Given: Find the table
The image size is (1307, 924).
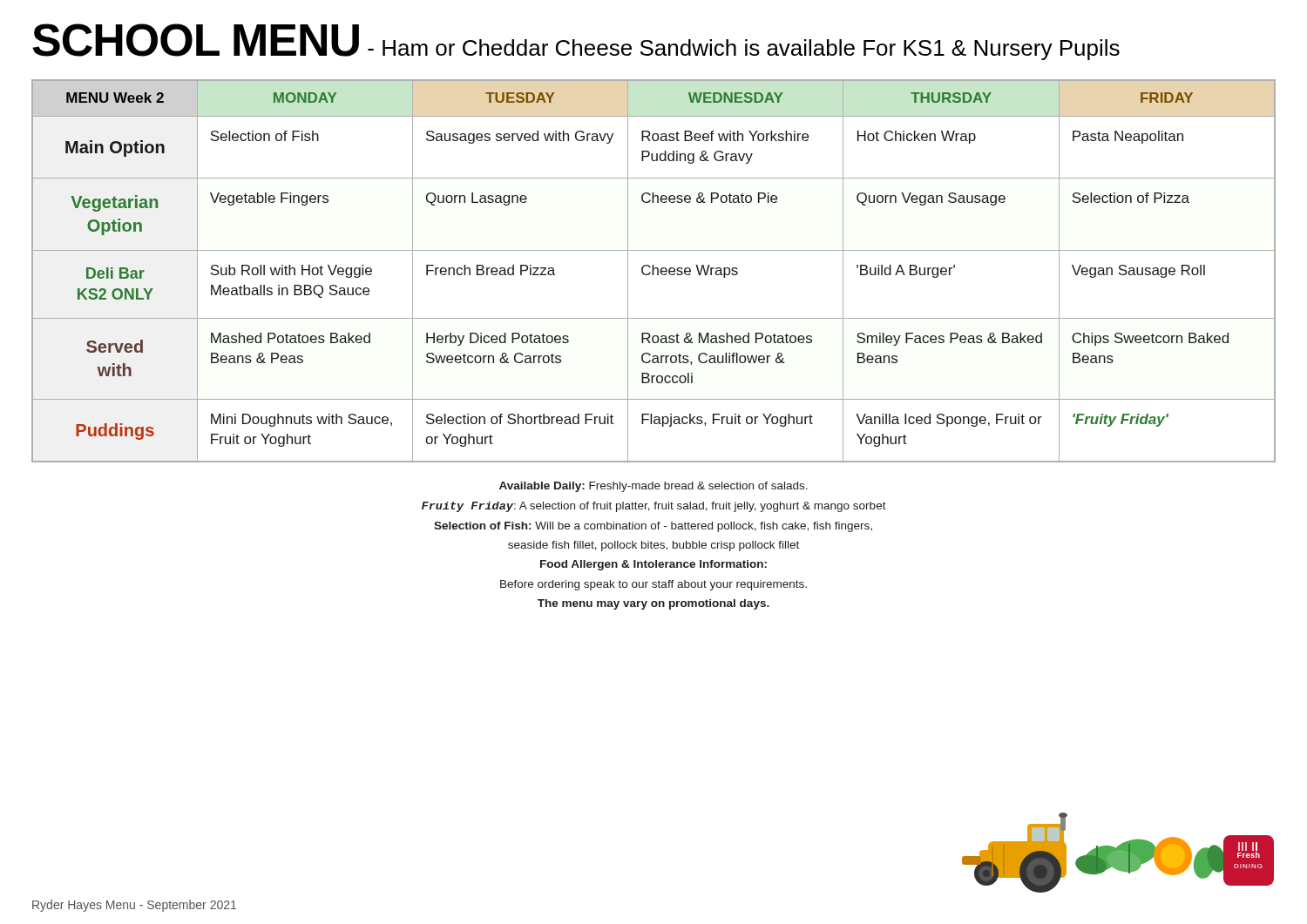Looking at the screenshot, I should coord(654,271).
